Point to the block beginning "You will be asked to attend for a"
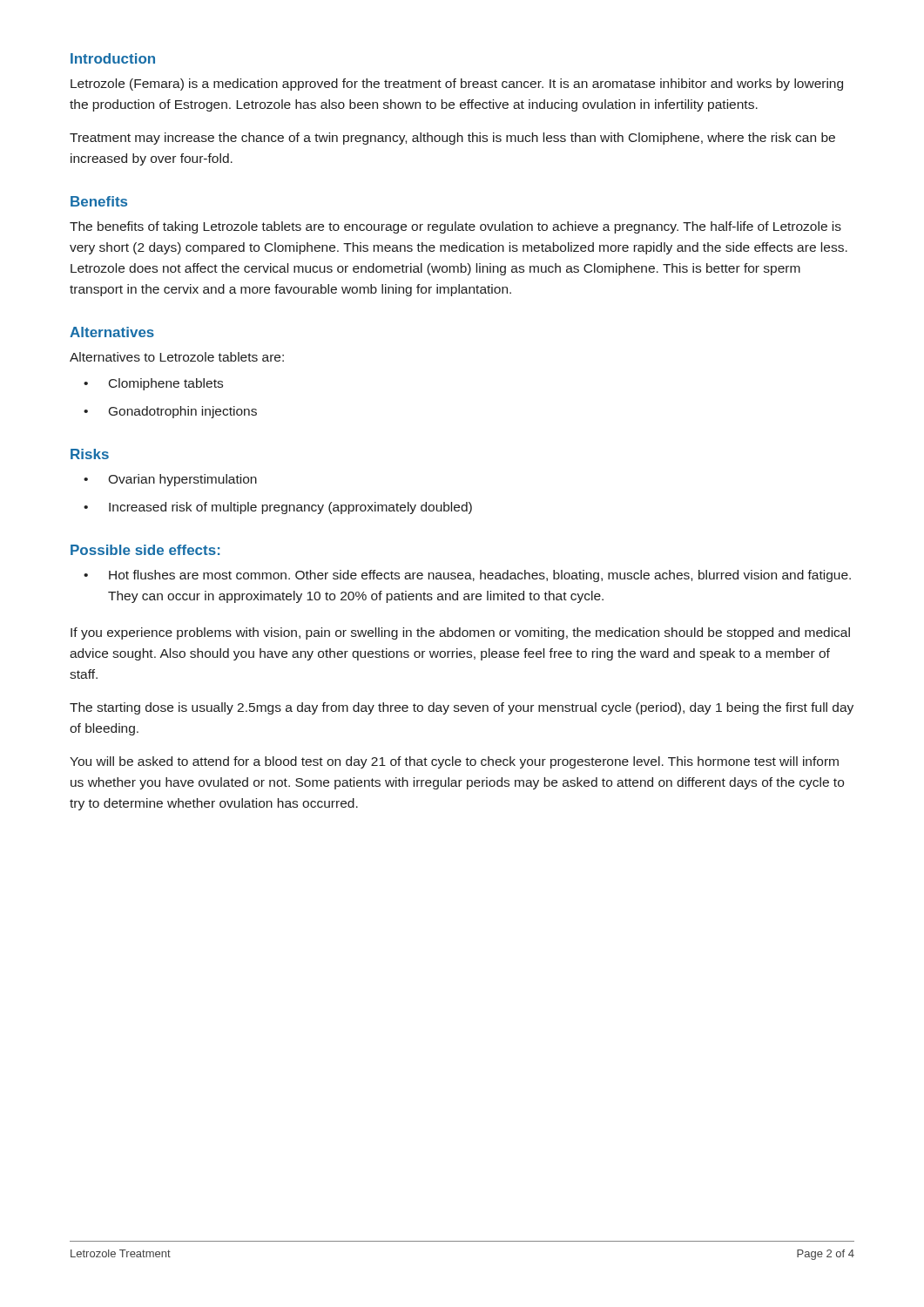This screenshot has width=924, height=1307. click(457, 782)
